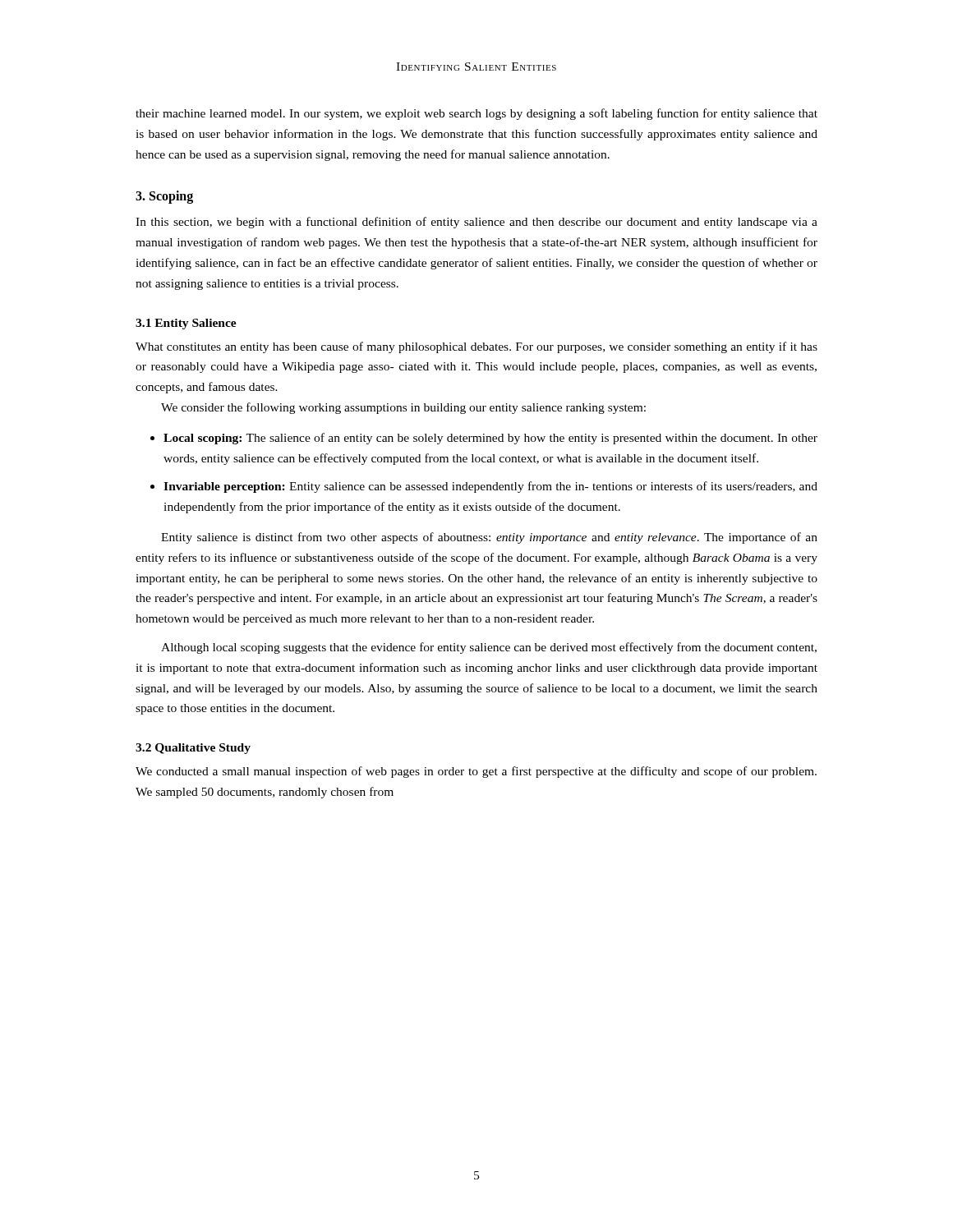Find the block starting "What constitutes an entity has been"
This screenshot has height=1232, width=953.
tap(476, 366)
